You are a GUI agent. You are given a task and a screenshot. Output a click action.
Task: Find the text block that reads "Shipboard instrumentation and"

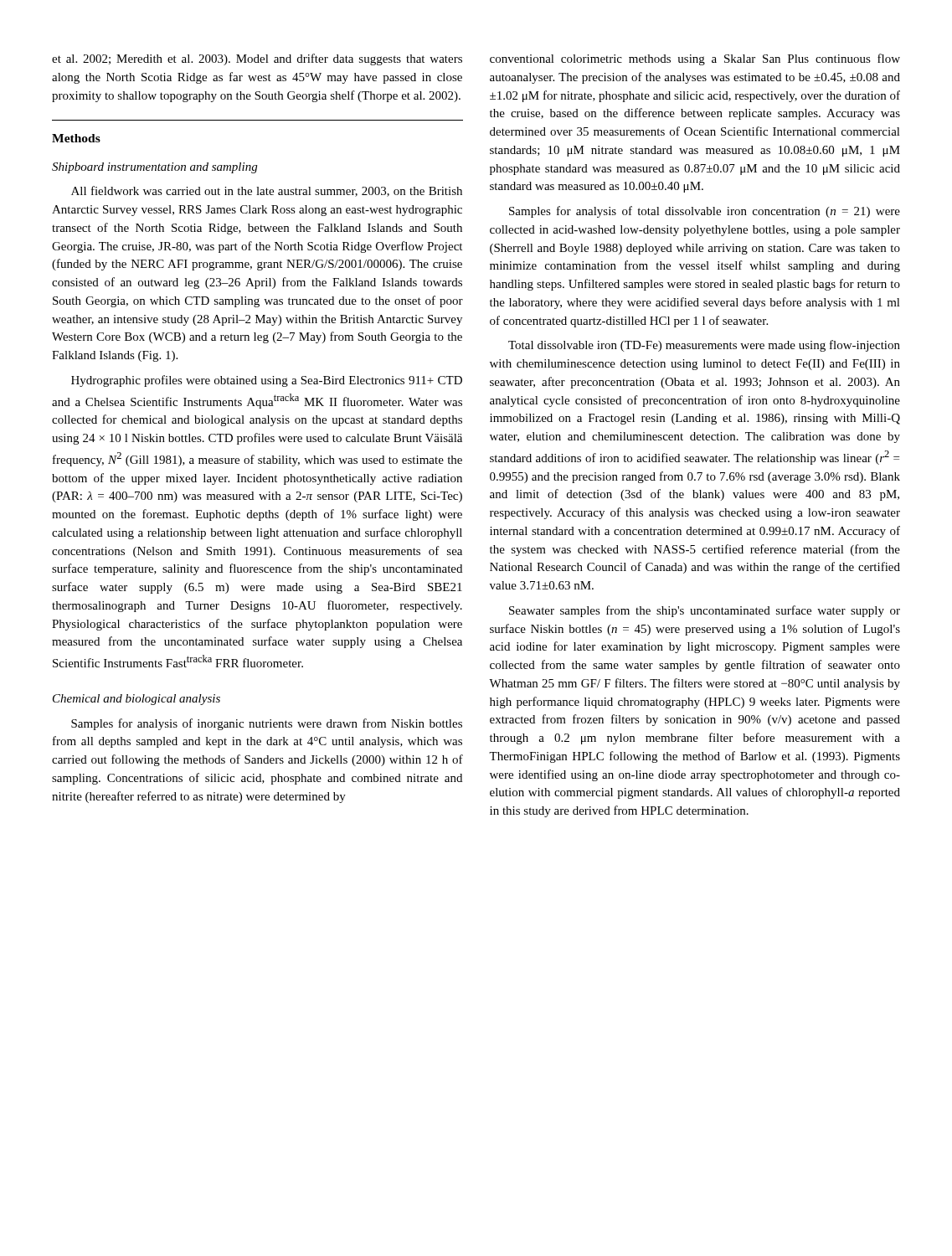tap(257, 167)
